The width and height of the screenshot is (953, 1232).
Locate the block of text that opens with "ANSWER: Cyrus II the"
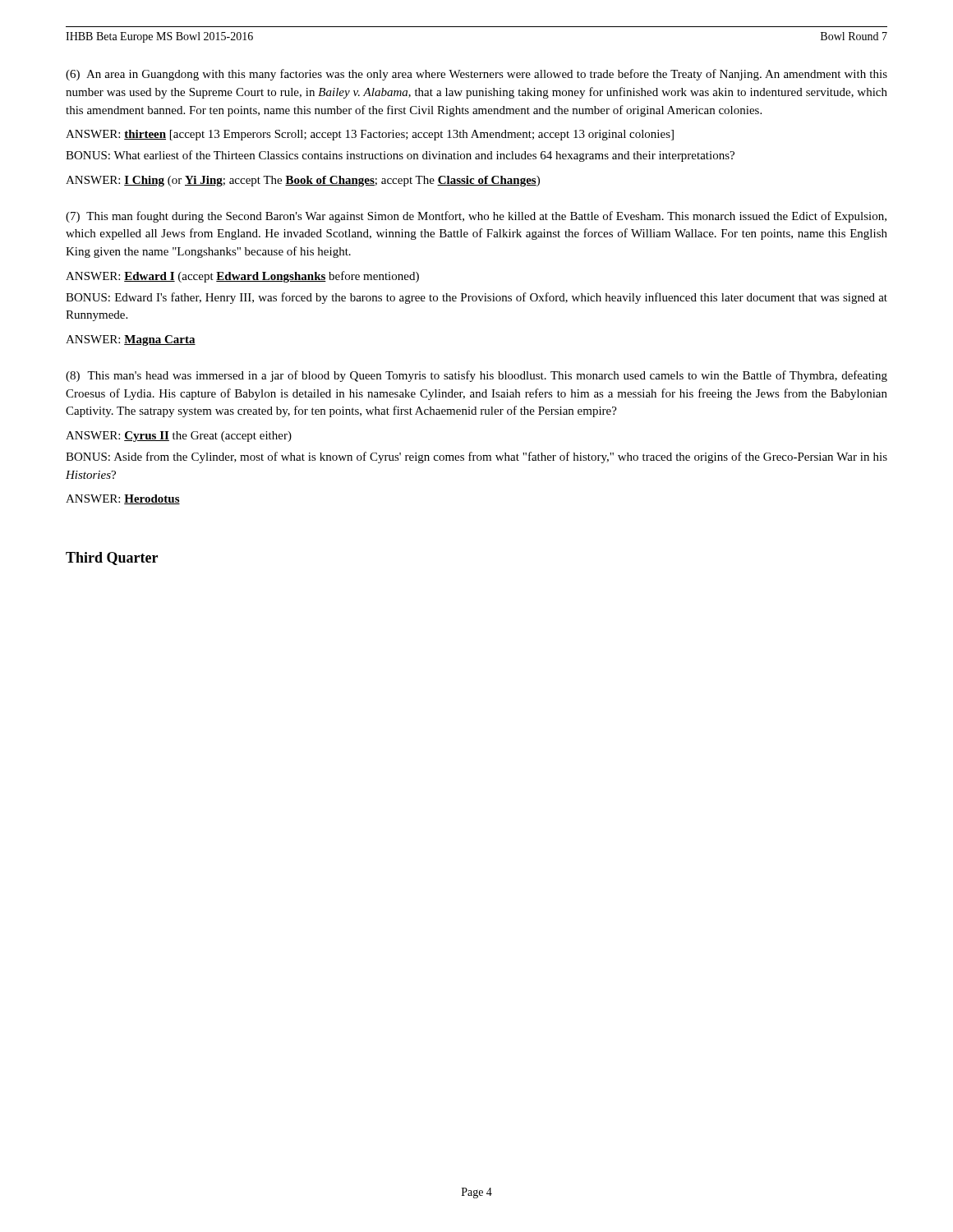point(179,435)
